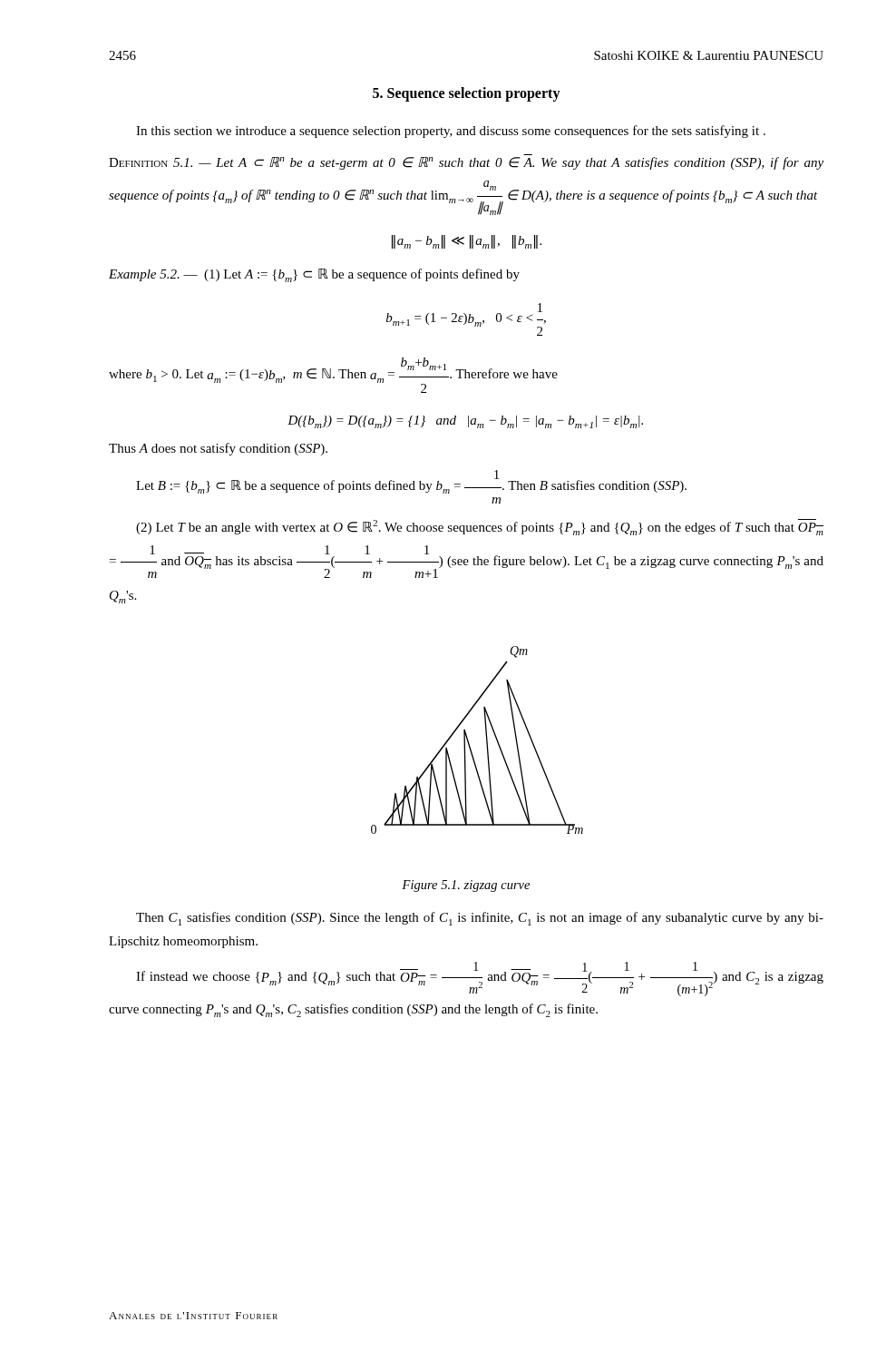
Task: Locate the text block containing "In this section we introduce a sequence"
Action: pos(451,130)
